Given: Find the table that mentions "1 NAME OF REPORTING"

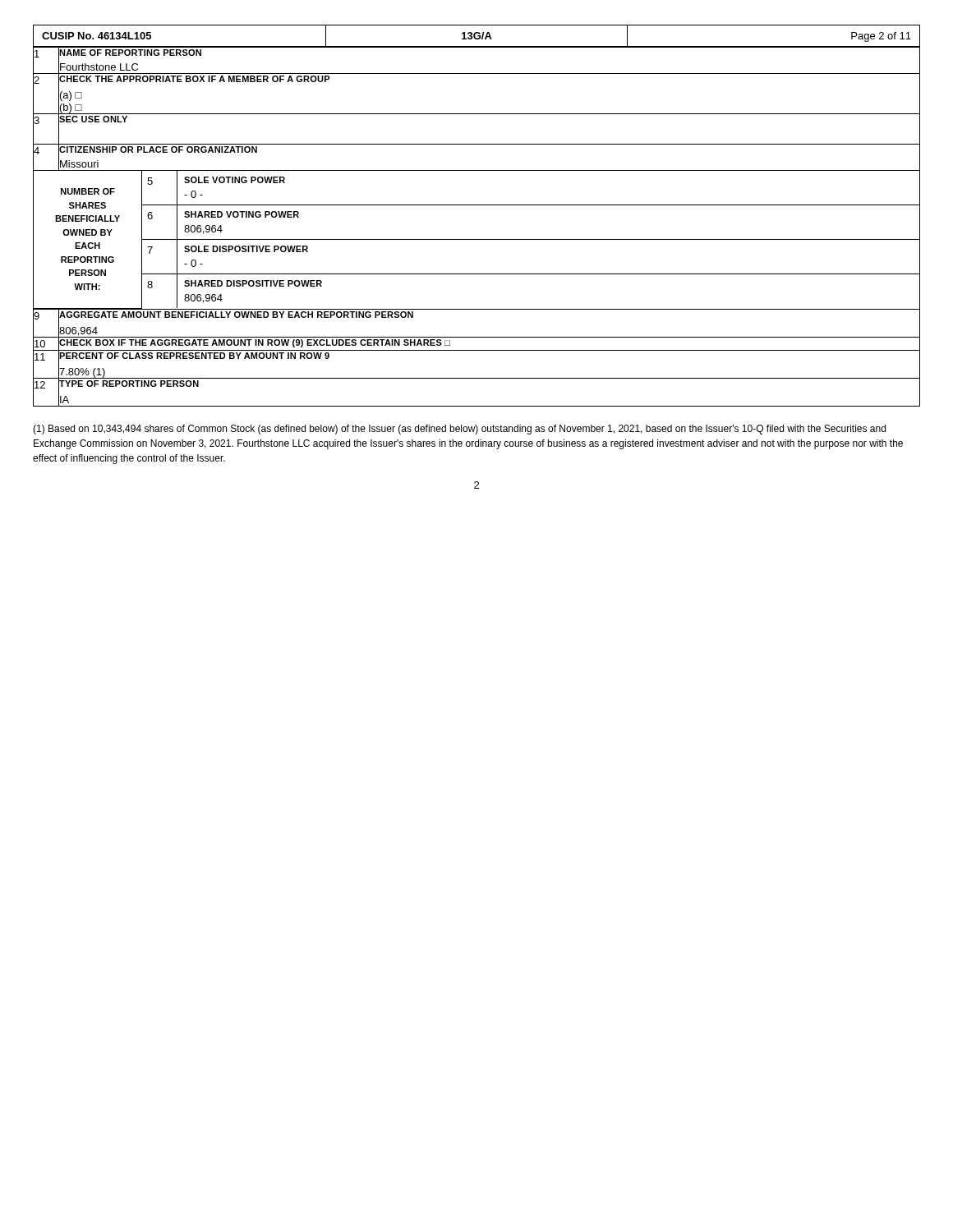Looking at the screenshot, I should [x=476, y=227].
